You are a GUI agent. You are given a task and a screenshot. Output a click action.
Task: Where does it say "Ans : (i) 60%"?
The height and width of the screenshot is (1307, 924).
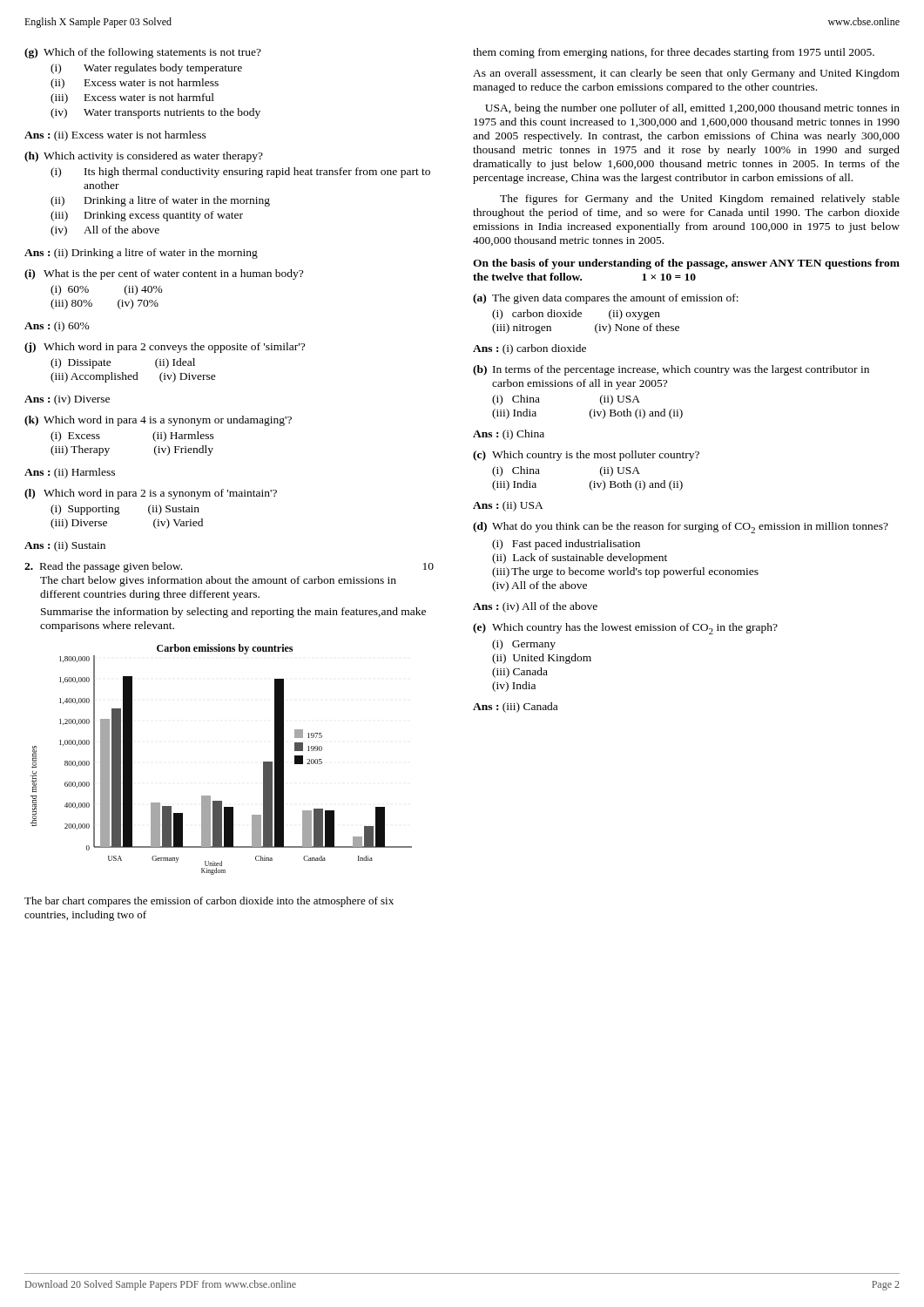point(57,325)
